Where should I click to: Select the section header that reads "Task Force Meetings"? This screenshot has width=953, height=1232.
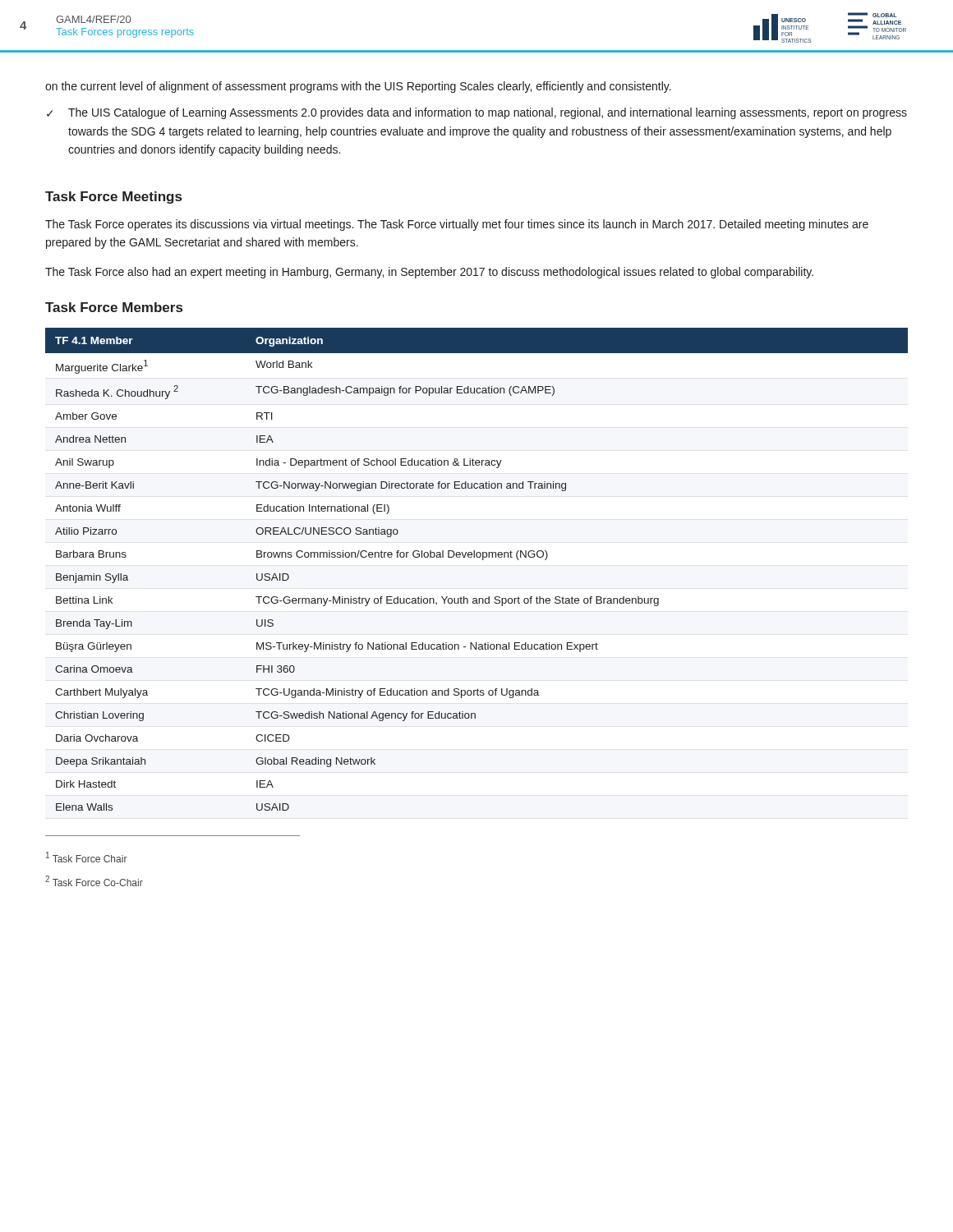click(114, 196)
